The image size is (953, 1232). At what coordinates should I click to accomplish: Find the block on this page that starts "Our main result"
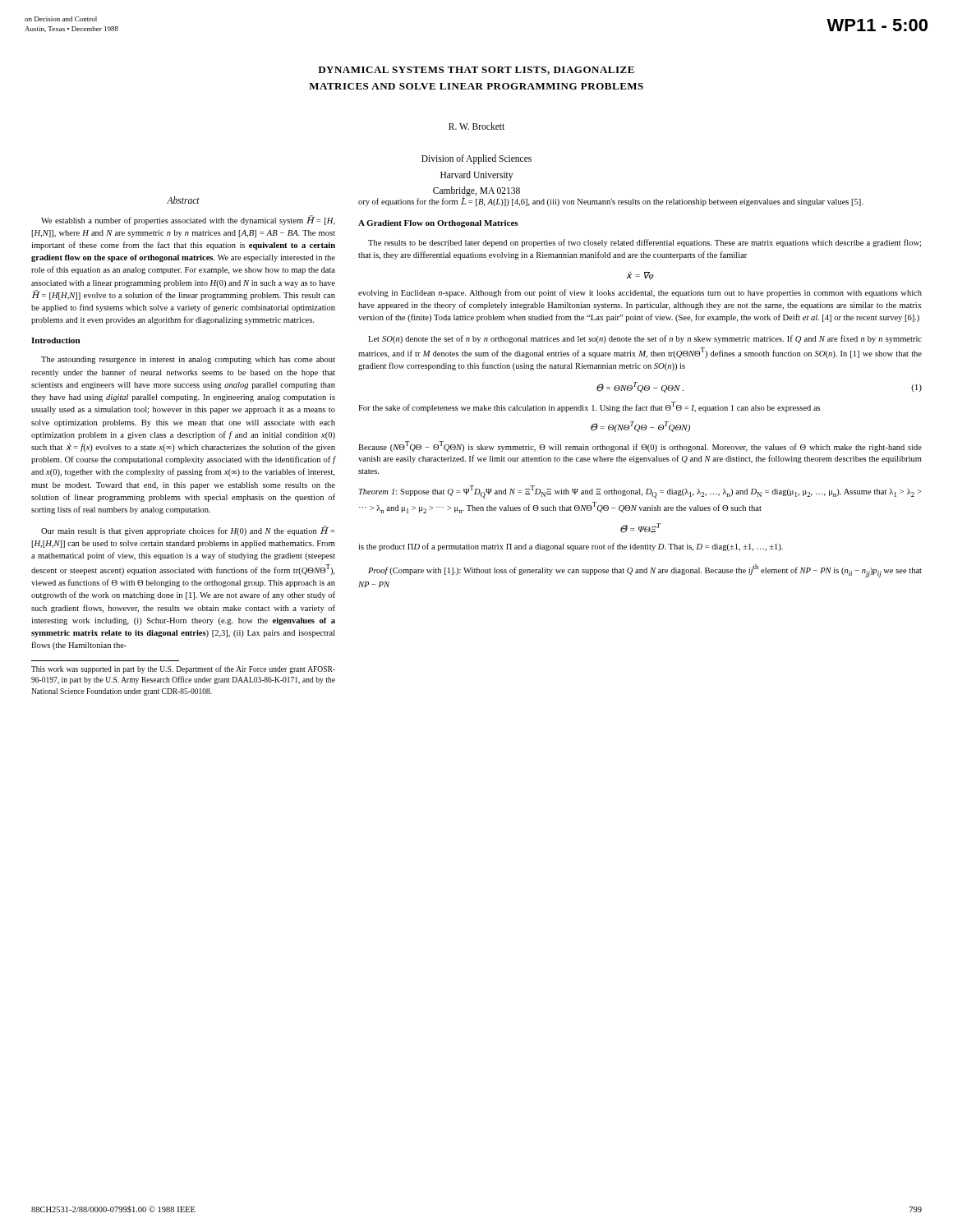[x=183, y=588]
